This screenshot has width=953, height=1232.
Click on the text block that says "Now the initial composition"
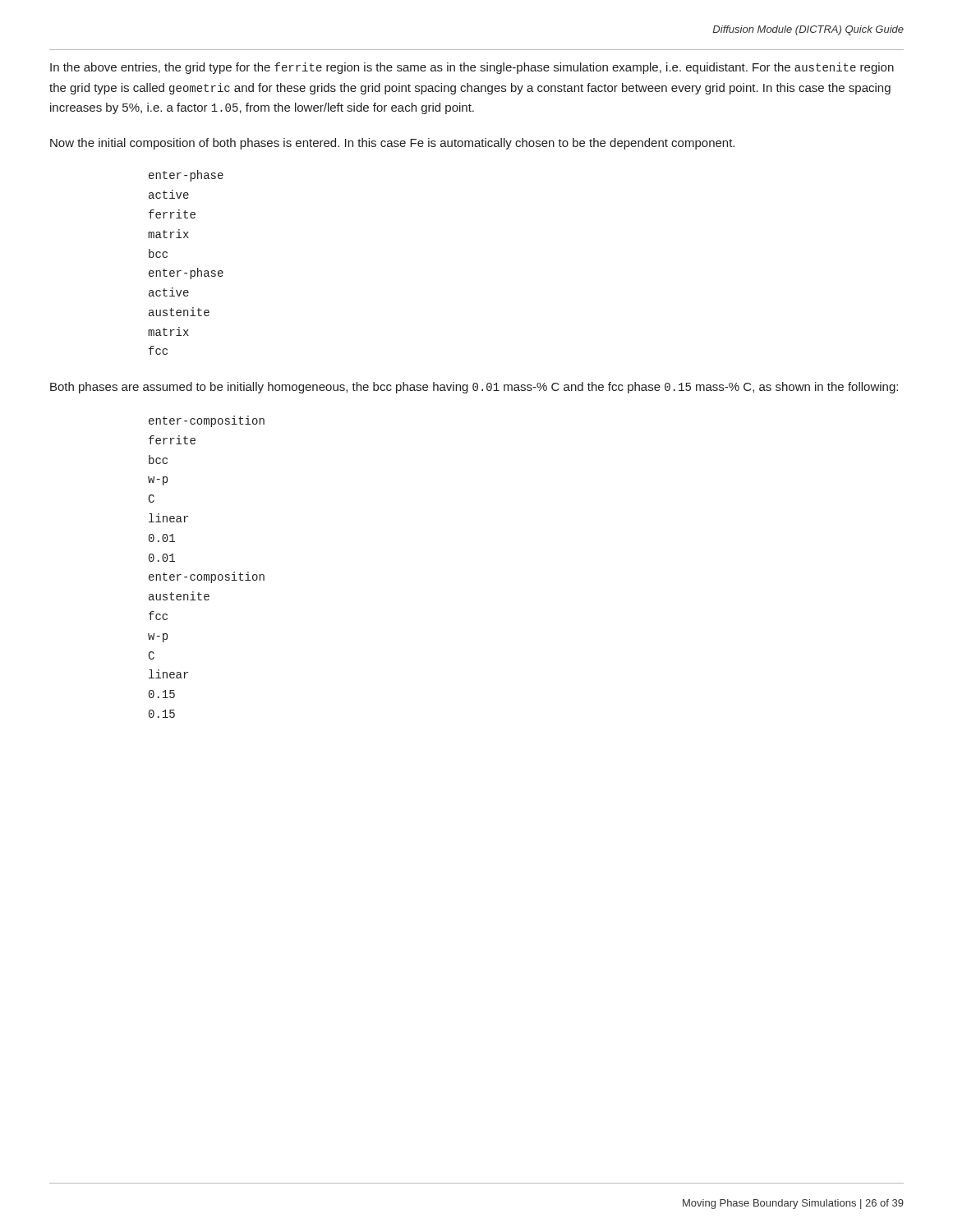(392, 143)
